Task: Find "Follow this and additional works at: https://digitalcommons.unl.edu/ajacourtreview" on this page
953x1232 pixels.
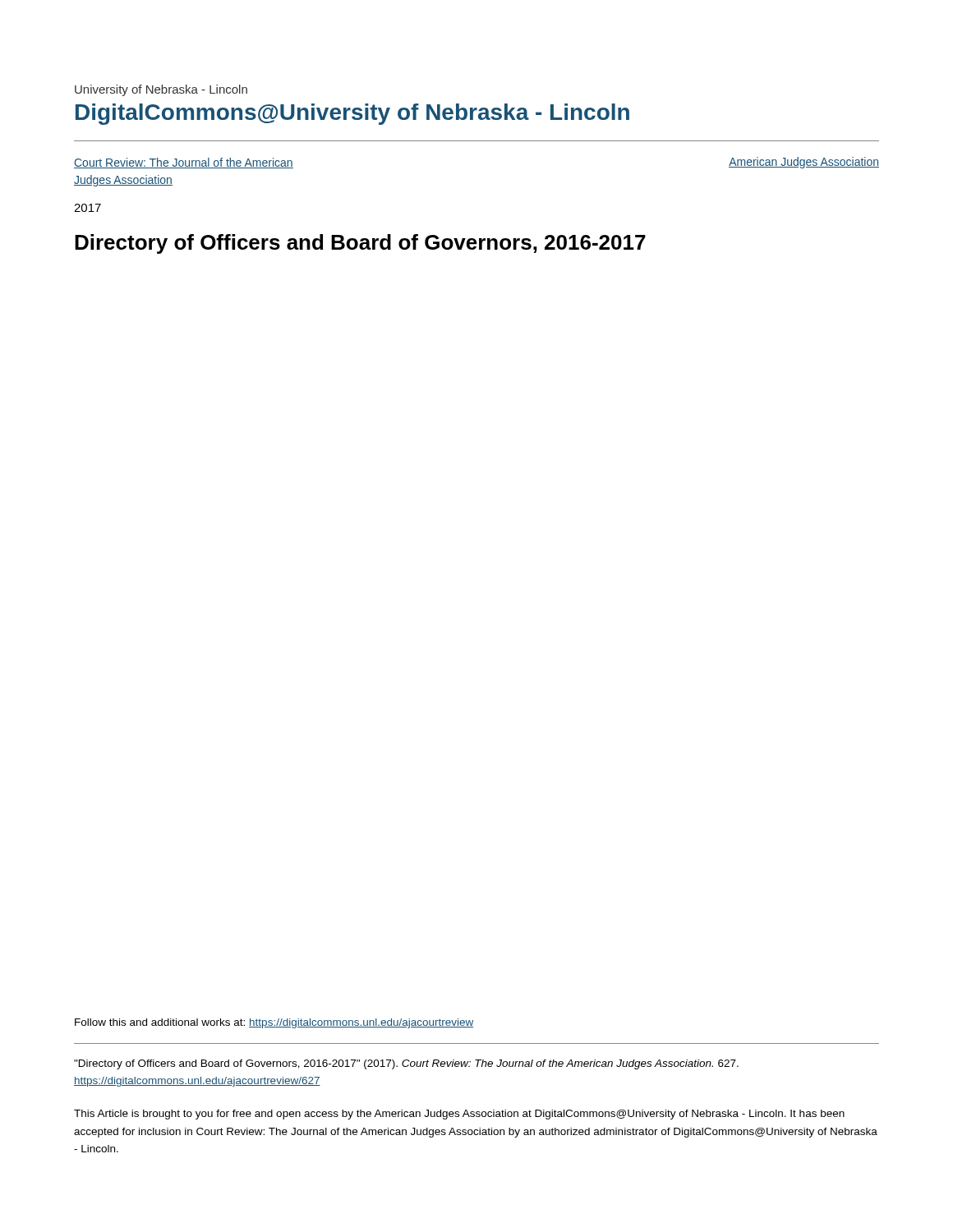Action: click(x=274, y=1022)
